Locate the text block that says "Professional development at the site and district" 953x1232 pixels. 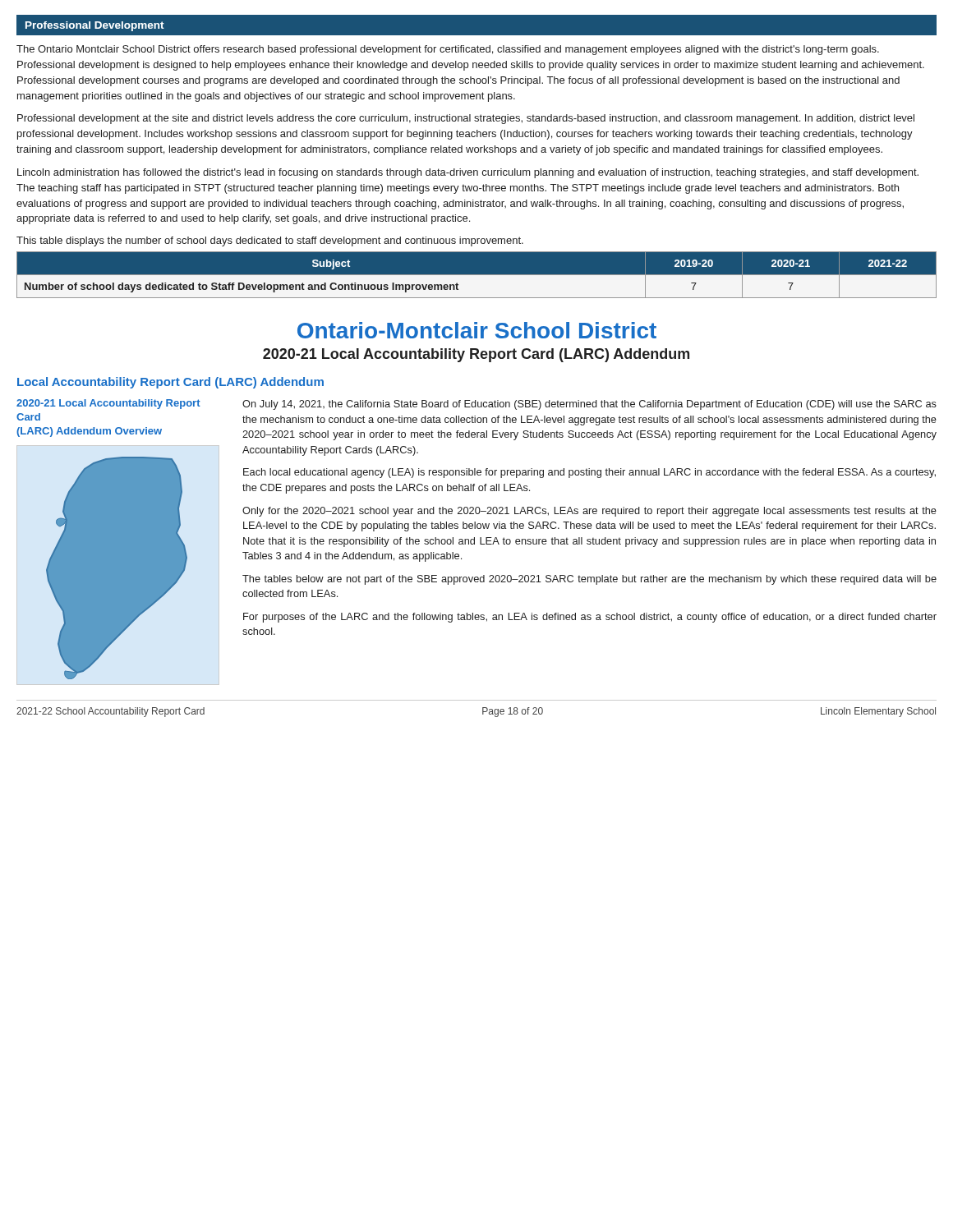466,134
